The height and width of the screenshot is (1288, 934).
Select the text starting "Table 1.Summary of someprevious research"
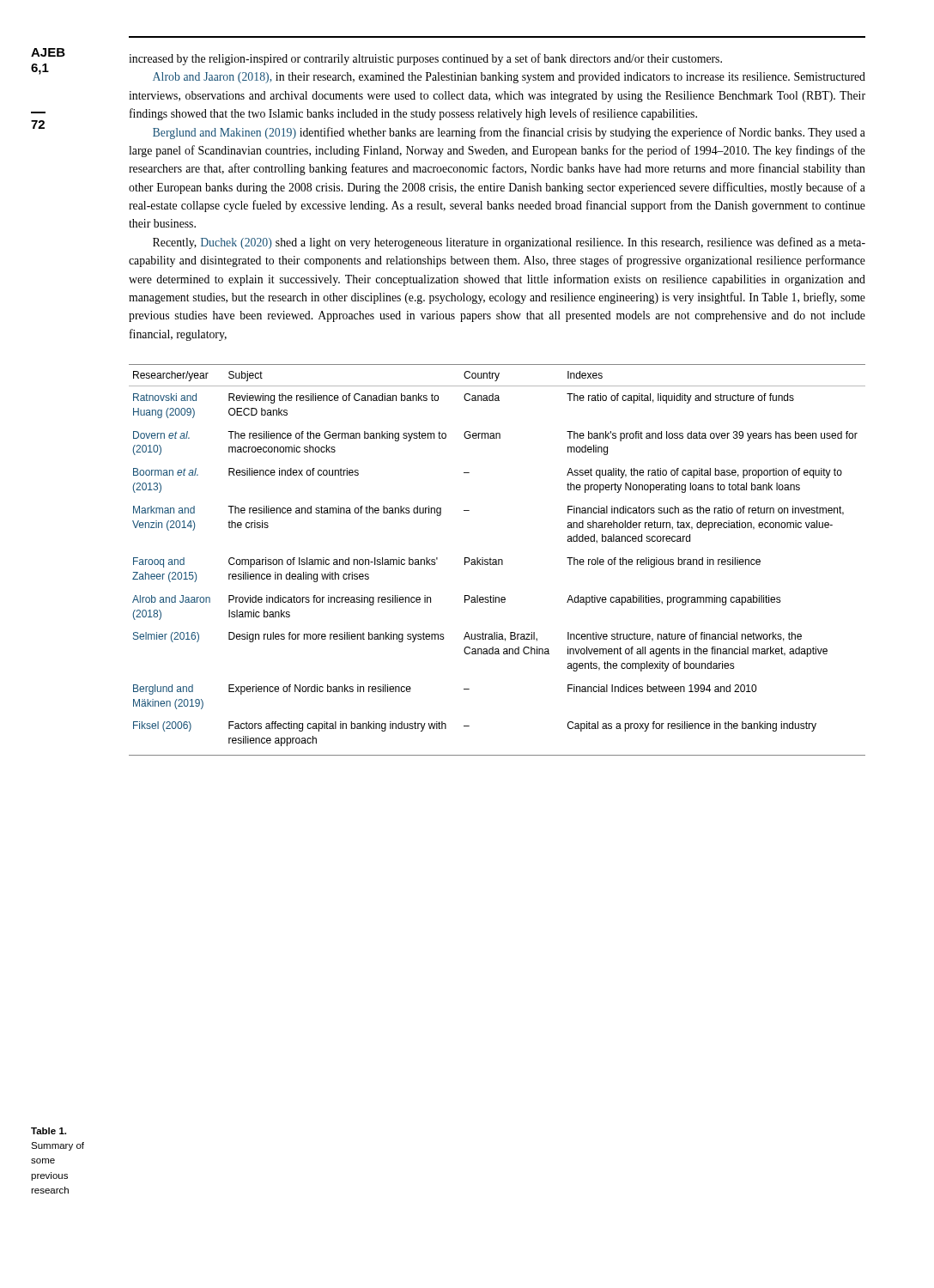point(58,1160)
